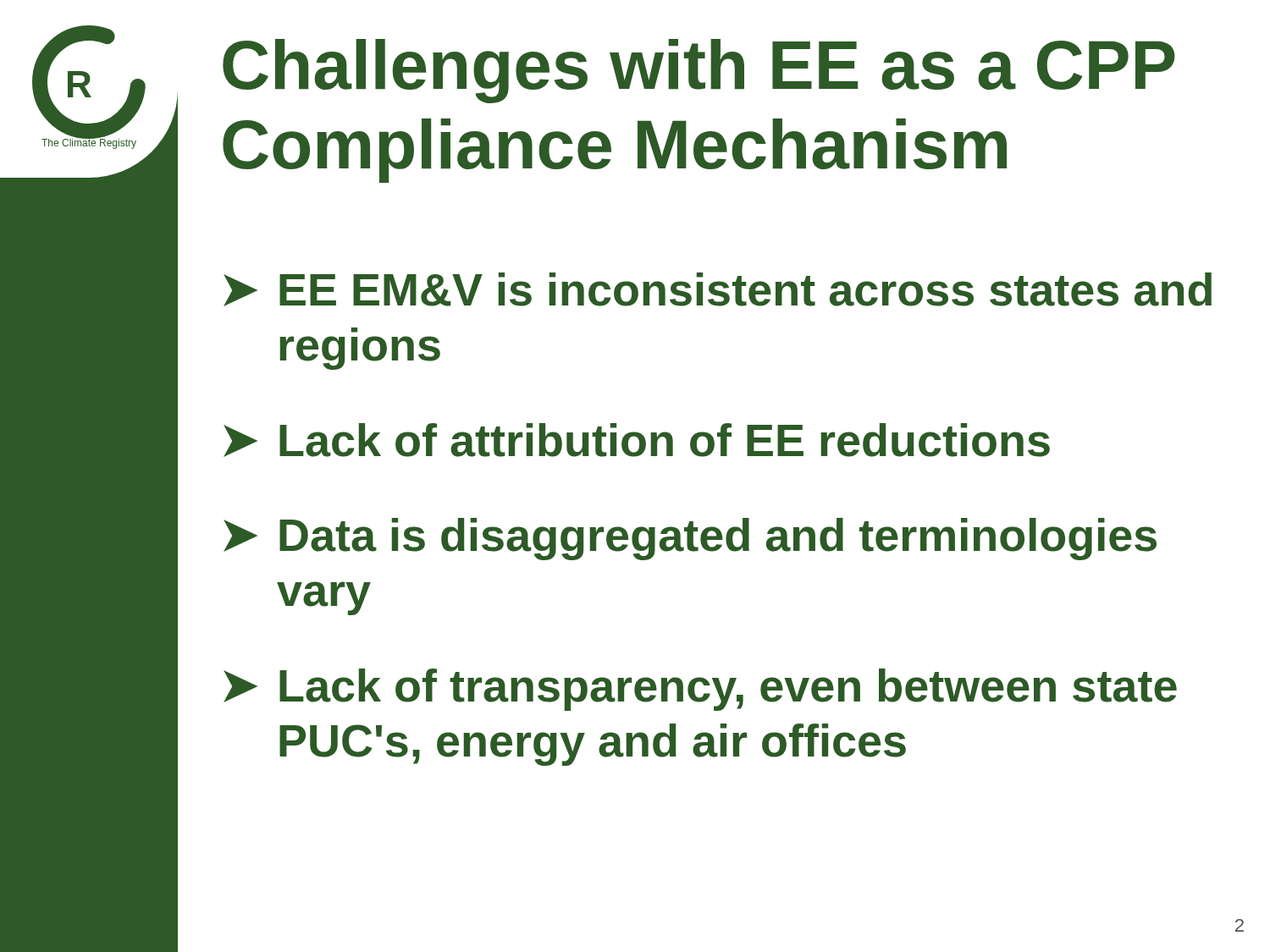This screenshot has width=1270, height=952.
Task: Click the title
Action: point(728,105)
